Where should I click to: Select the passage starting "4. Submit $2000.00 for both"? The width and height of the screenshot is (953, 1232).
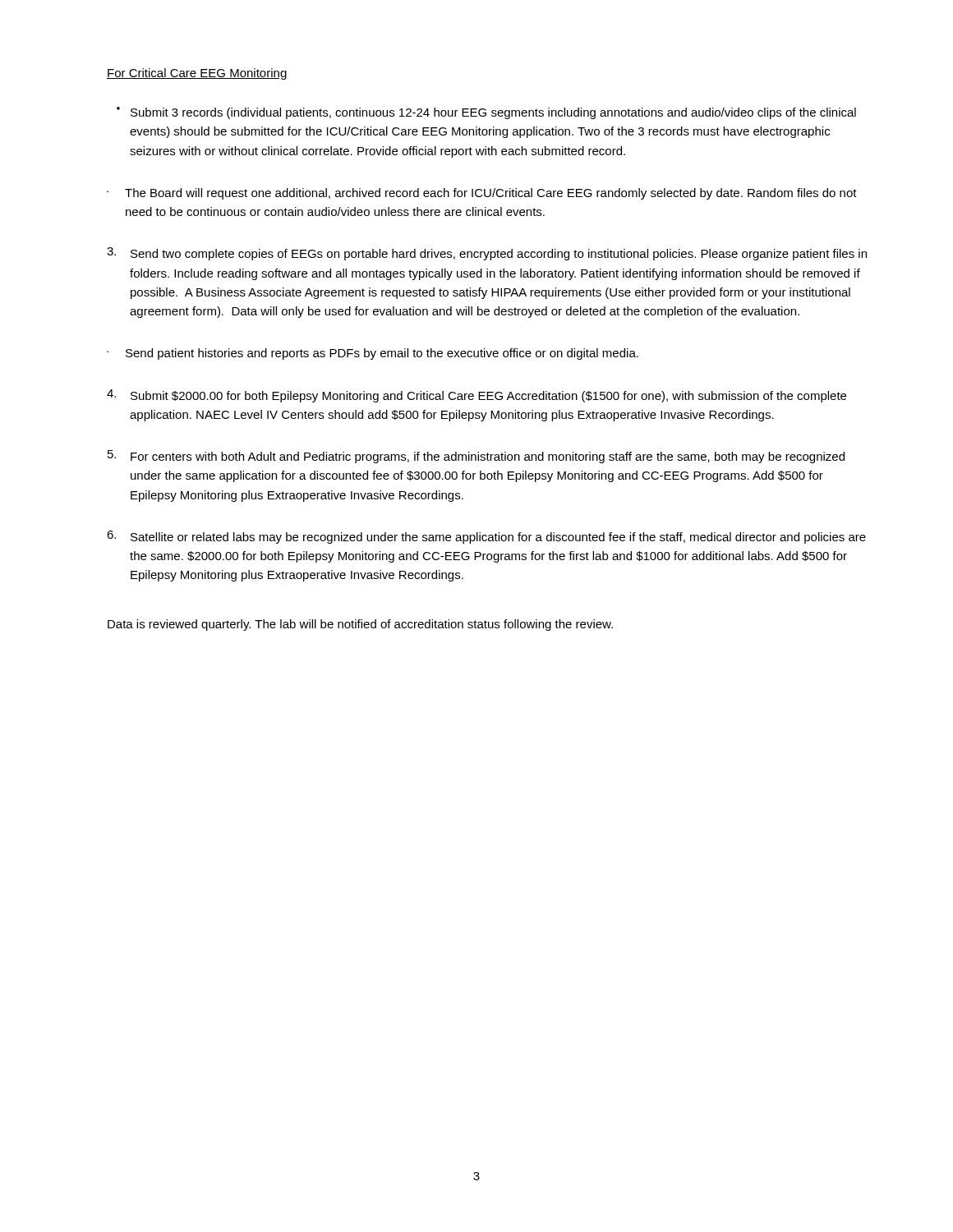[x=489, y=405]
